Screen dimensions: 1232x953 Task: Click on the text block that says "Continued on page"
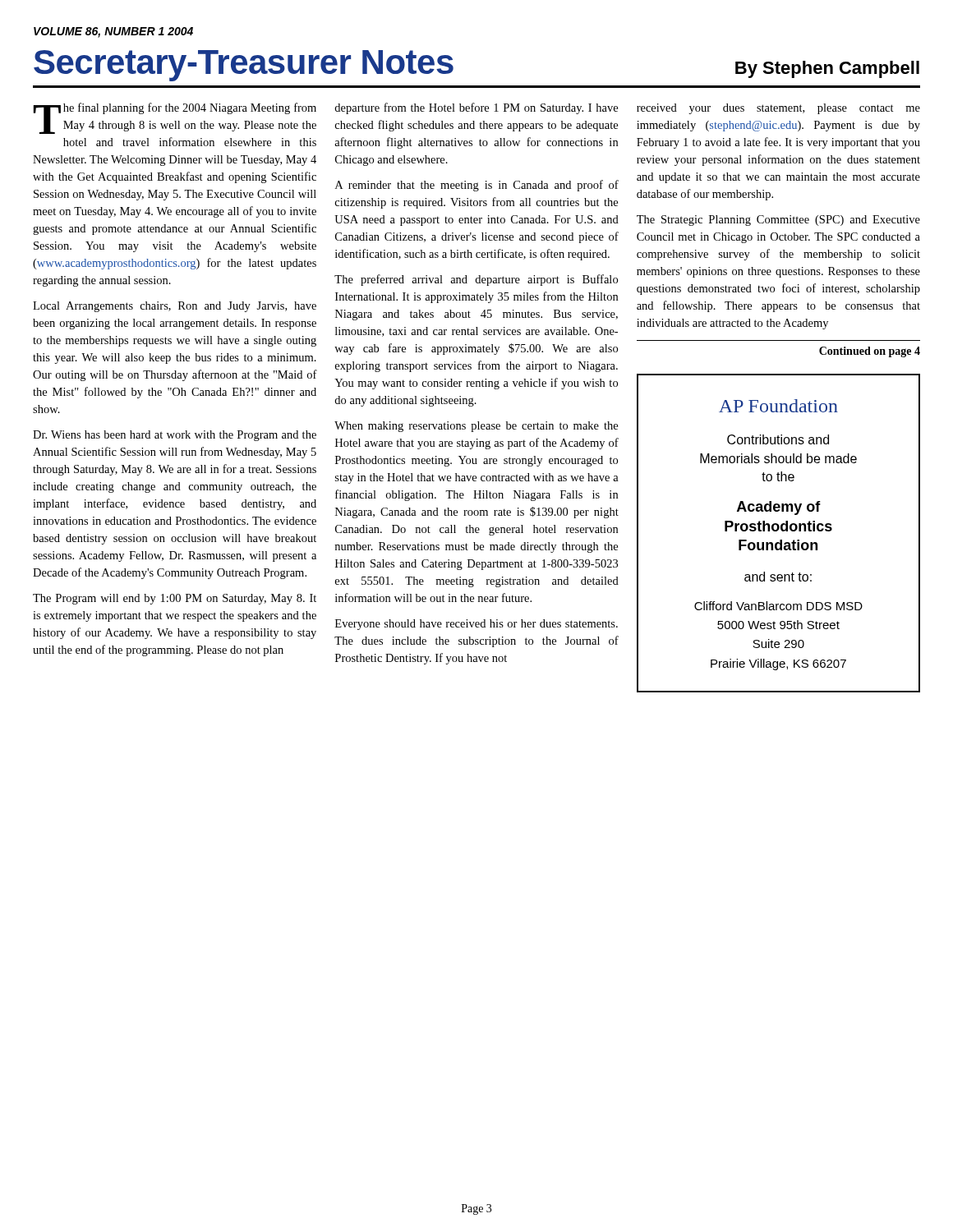click(x=869, y=351)
